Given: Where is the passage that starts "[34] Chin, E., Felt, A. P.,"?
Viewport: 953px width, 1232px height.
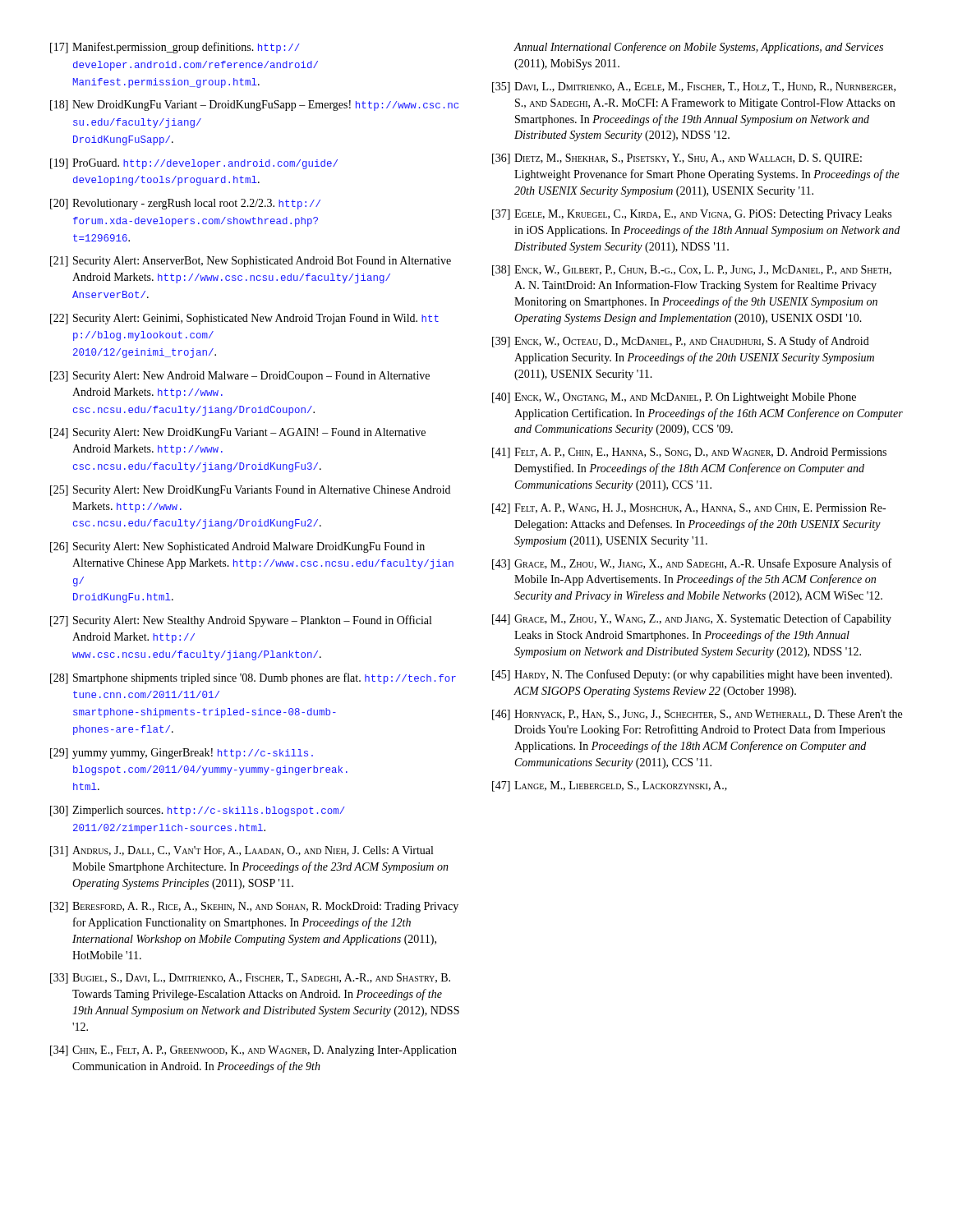Looking at the screenshot, I should [255, 1058].
